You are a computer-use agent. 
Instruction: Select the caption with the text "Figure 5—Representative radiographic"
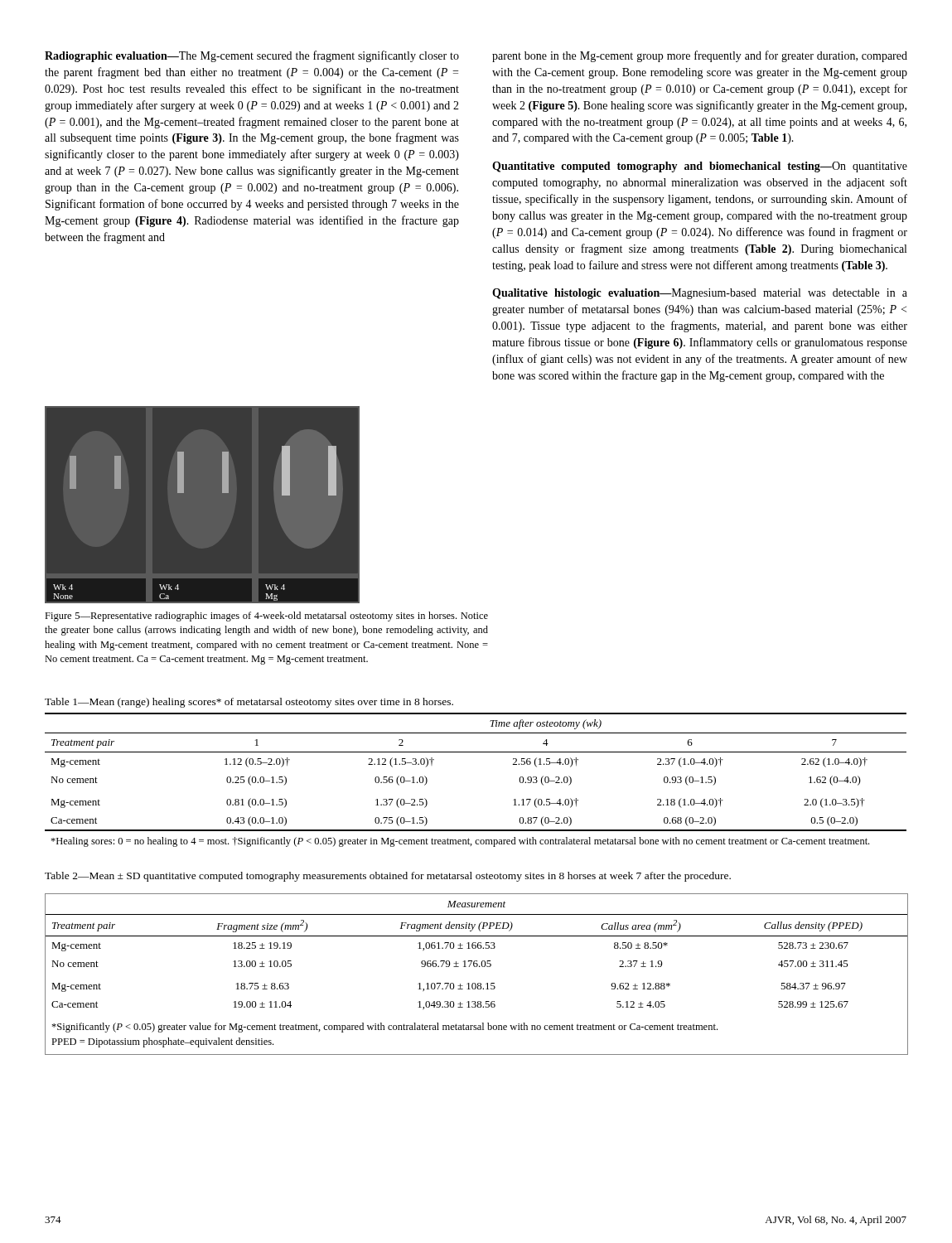pyautogui.click(x=266, y=637)
